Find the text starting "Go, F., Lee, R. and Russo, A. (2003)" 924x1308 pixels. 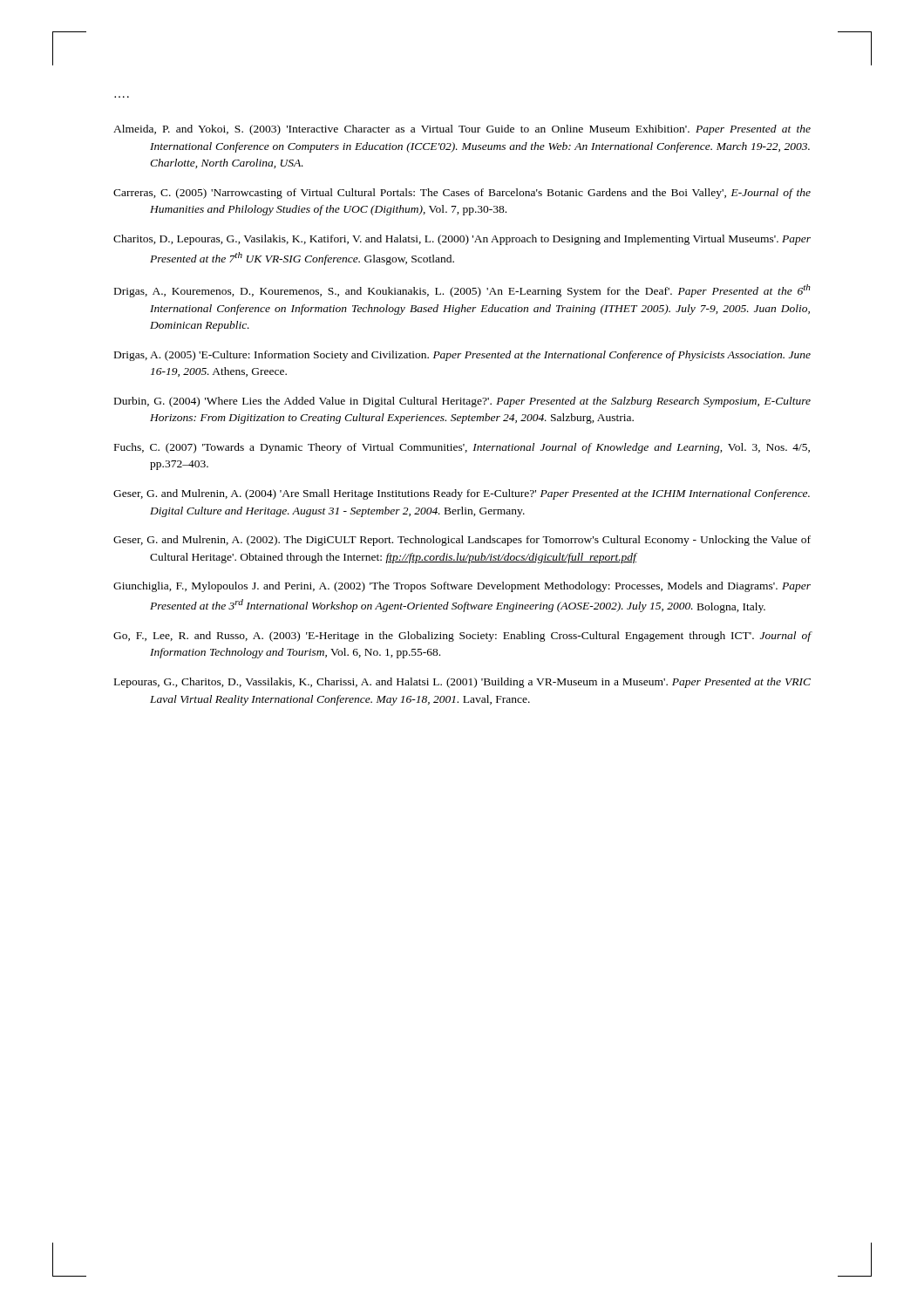click(x=462, y=644)
